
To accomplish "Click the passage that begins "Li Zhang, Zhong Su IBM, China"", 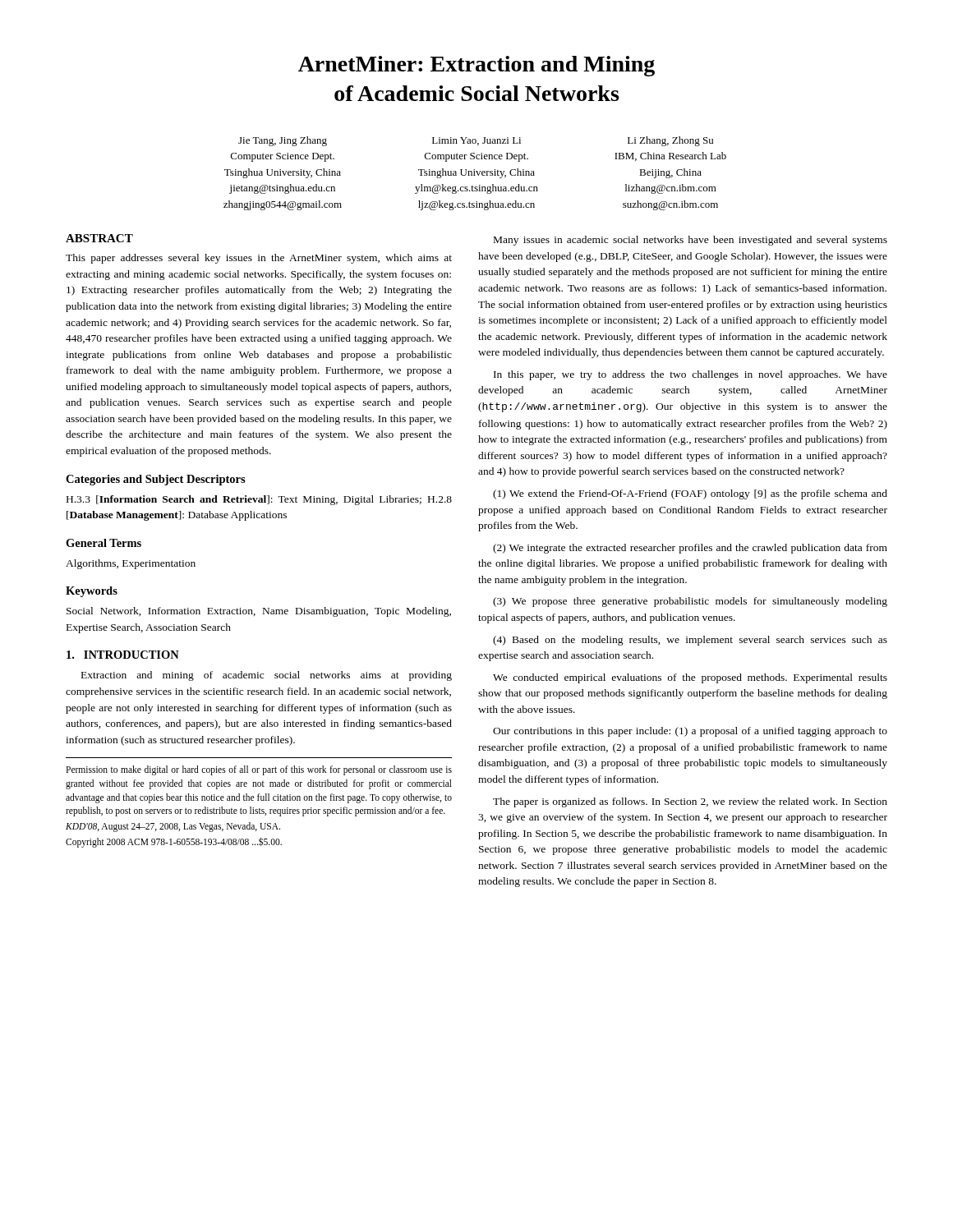I will click(x=670, y=172).
